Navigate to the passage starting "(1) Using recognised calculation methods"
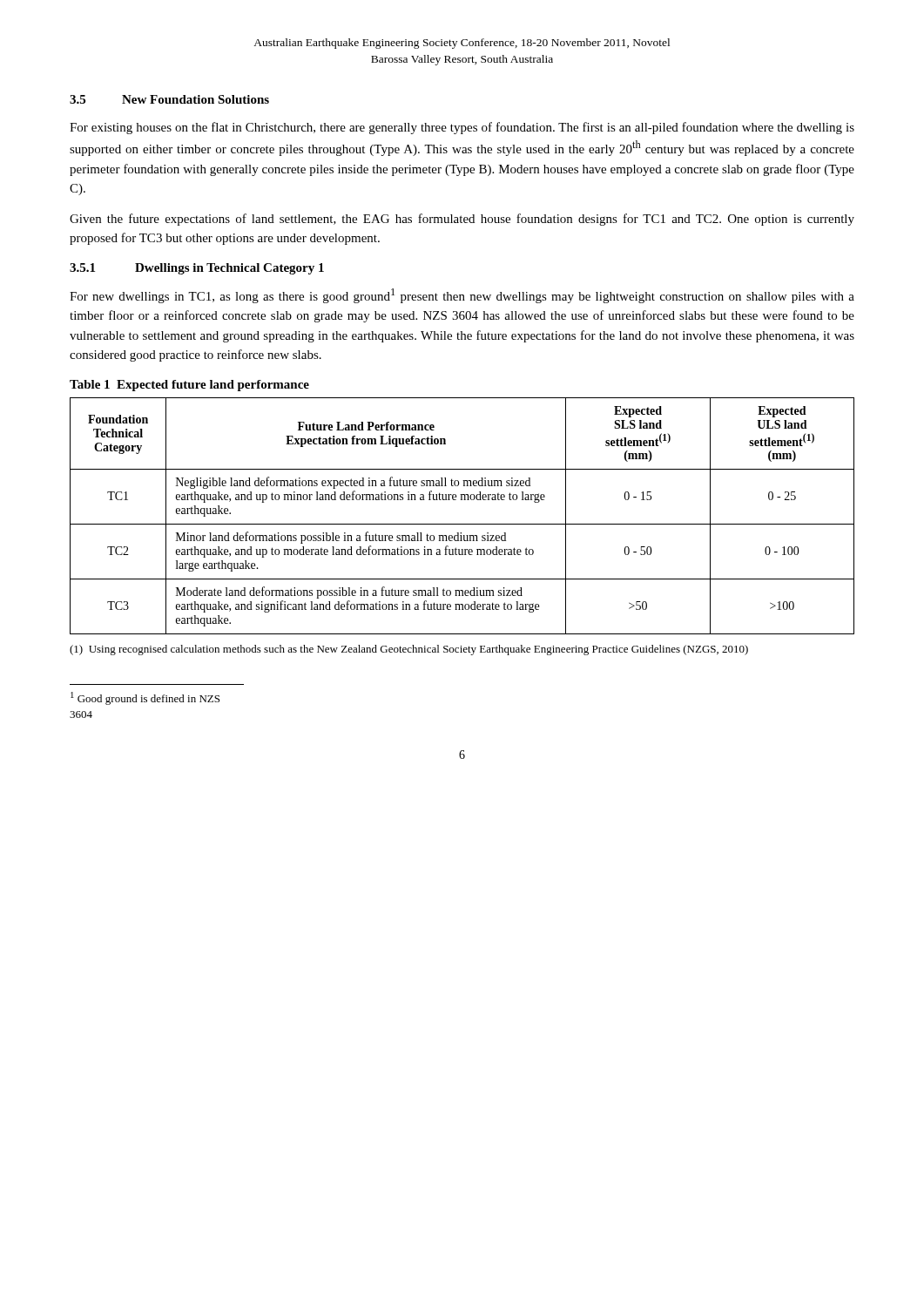This screenshot has height=1307, width=924. (x=409, y=649)
